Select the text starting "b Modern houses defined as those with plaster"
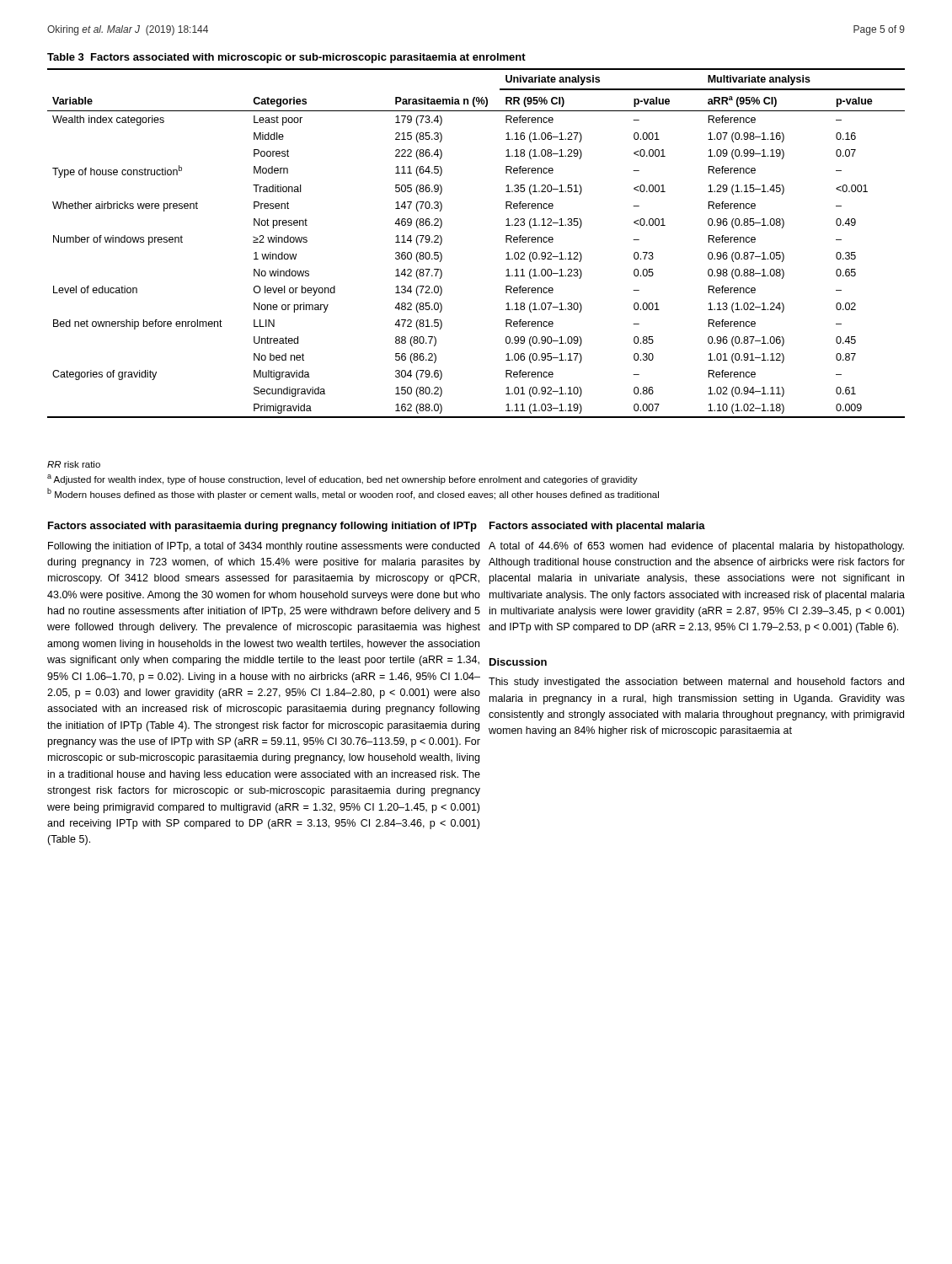The width and height of the screenshot is (952, 1264). 353,493
